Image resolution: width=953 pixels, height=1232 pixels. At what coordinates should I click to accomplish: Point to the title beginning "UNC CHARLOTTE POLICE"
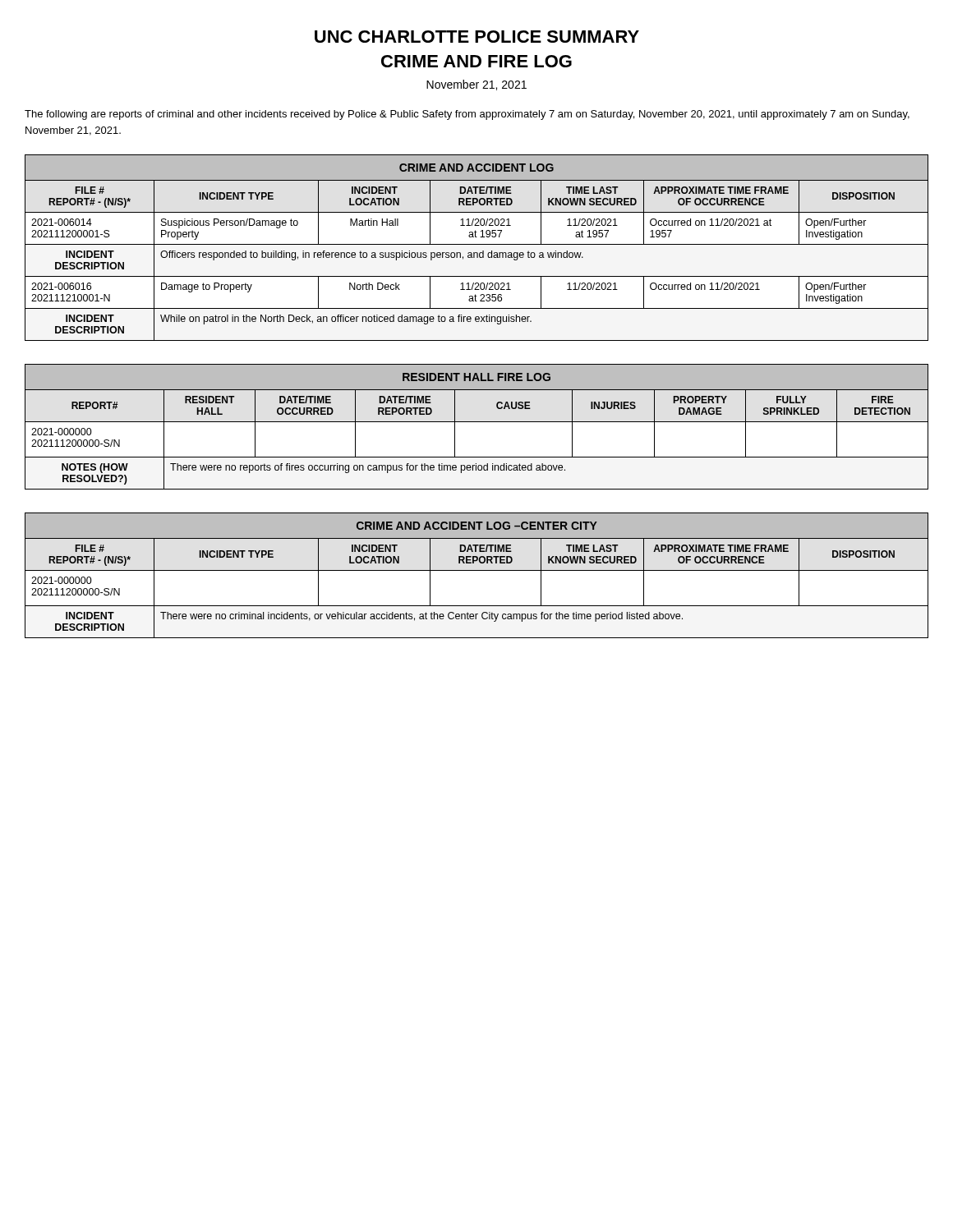pos(476,49)
